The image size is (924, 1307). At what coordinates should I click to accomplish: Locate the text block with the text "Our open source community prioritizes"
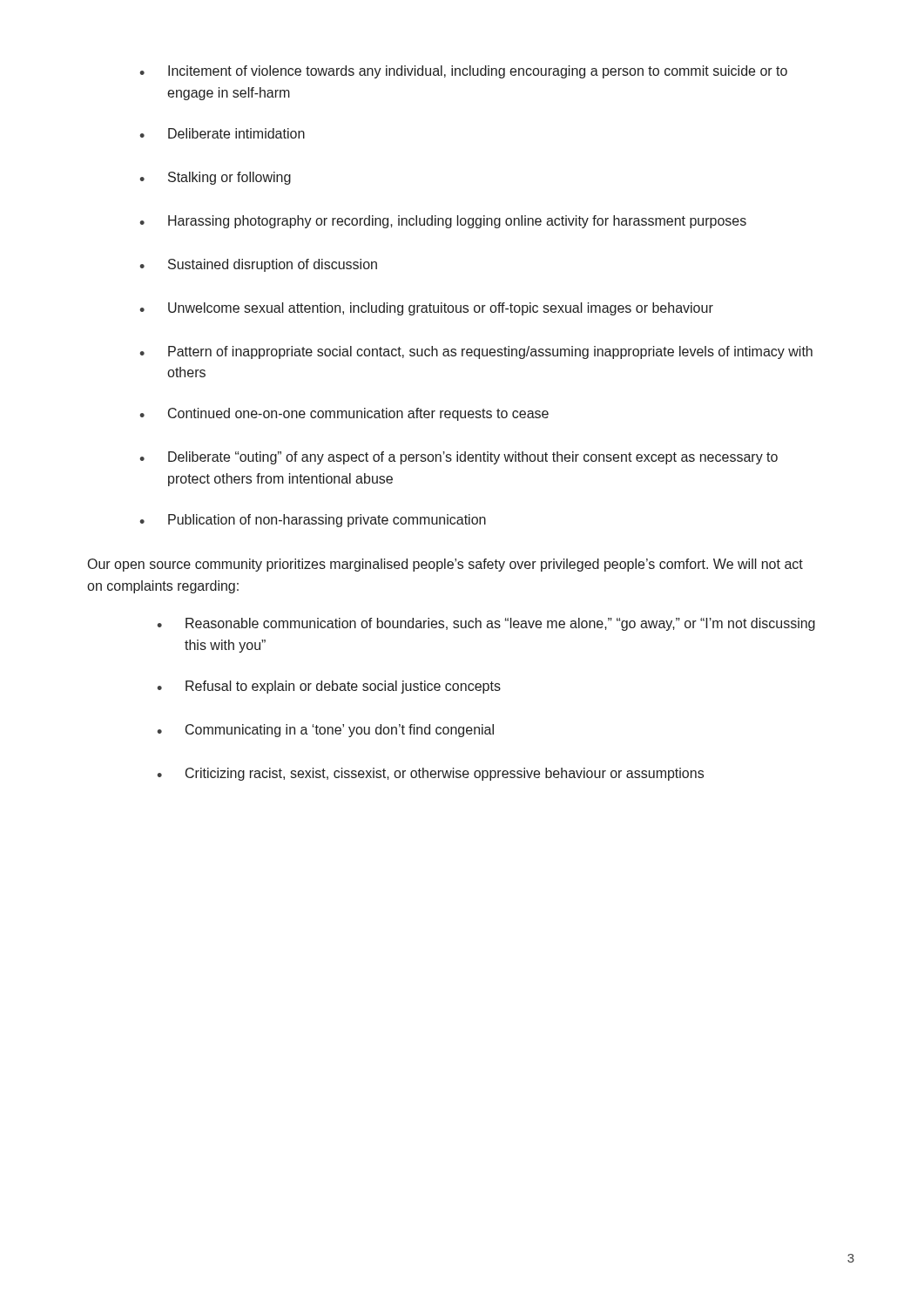click(x=445, y=575)
